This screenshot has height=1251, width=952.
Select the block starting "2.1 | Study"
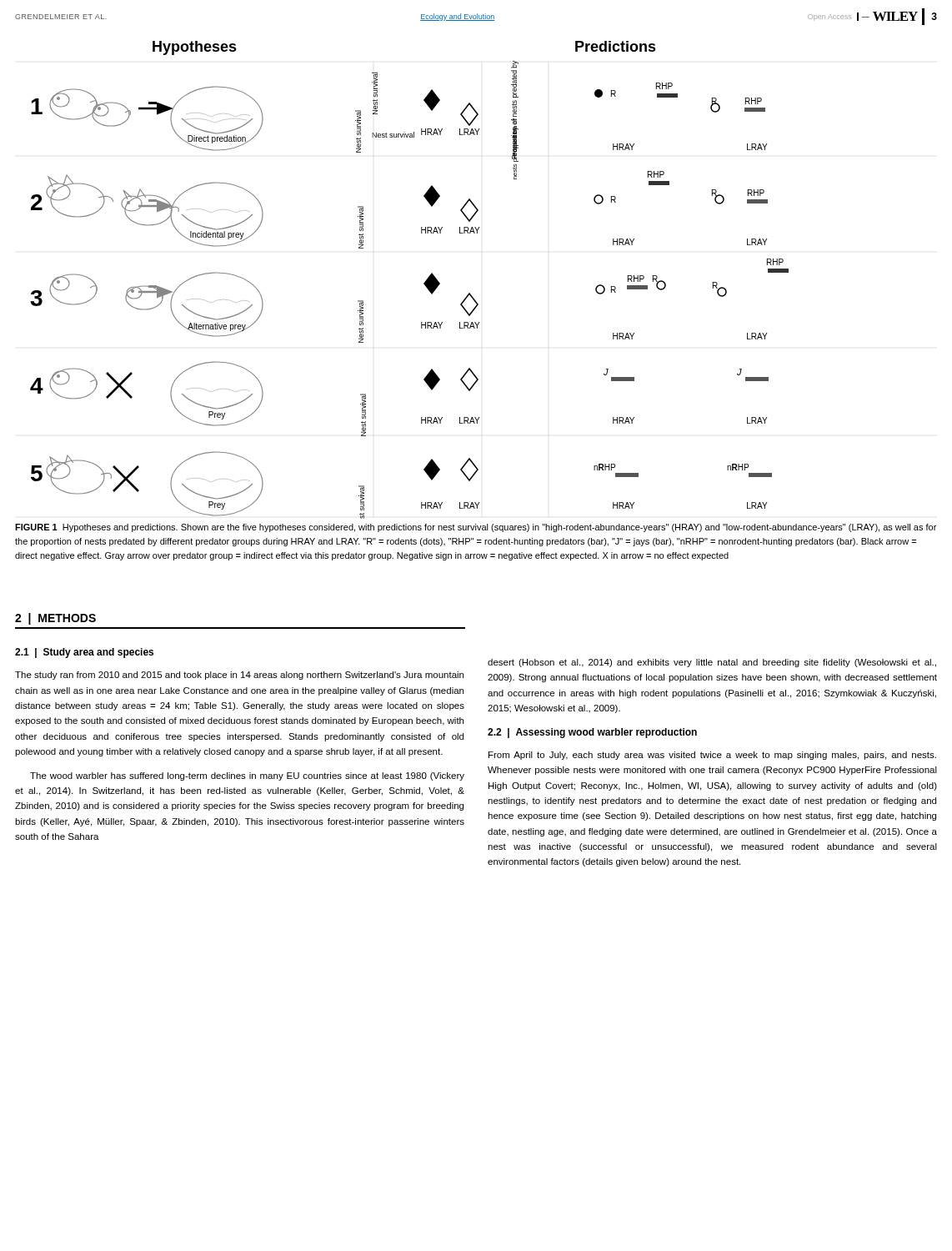coord(85,652)
